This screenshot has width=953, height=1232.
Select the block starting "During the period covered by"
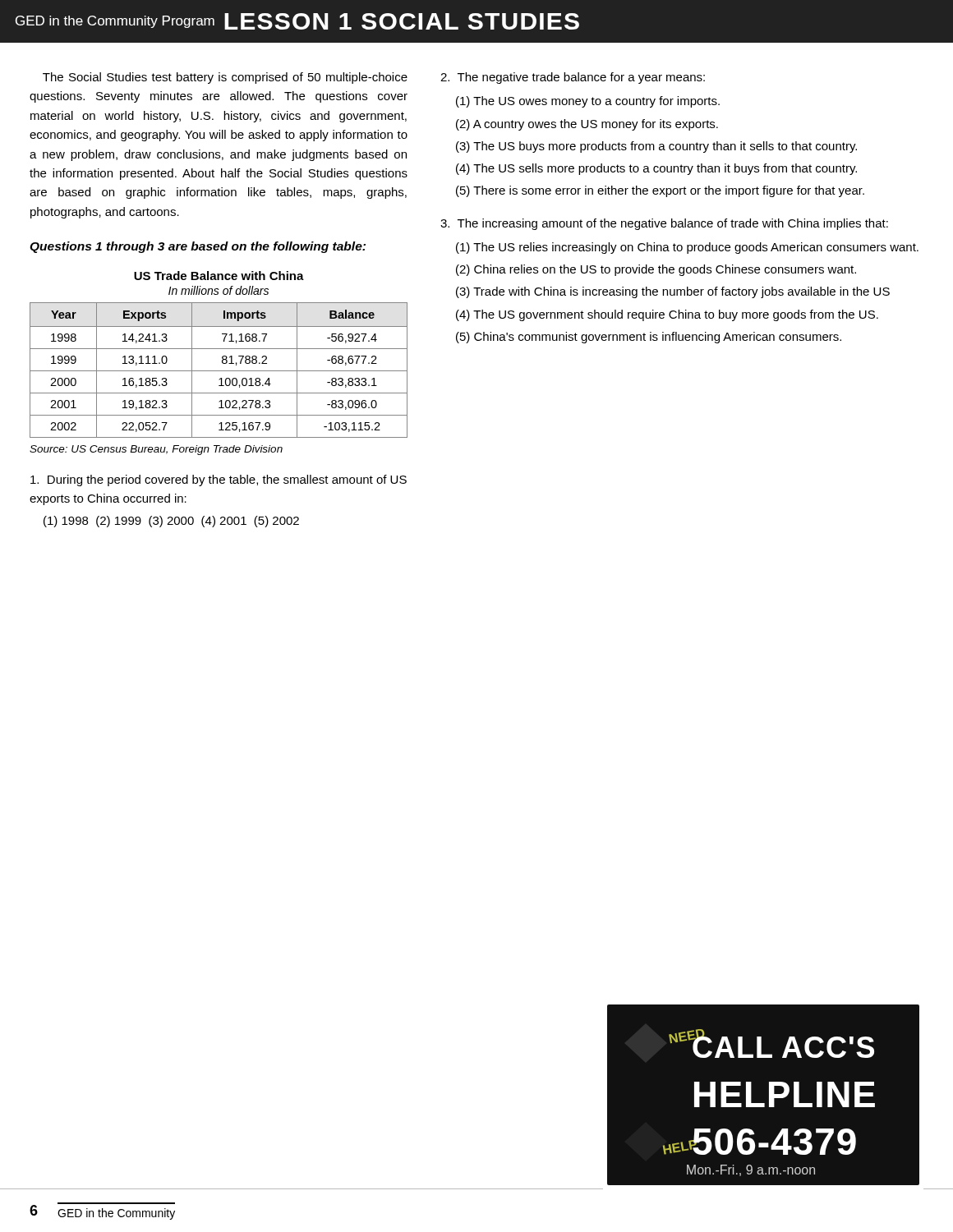(x=219, y=480)
